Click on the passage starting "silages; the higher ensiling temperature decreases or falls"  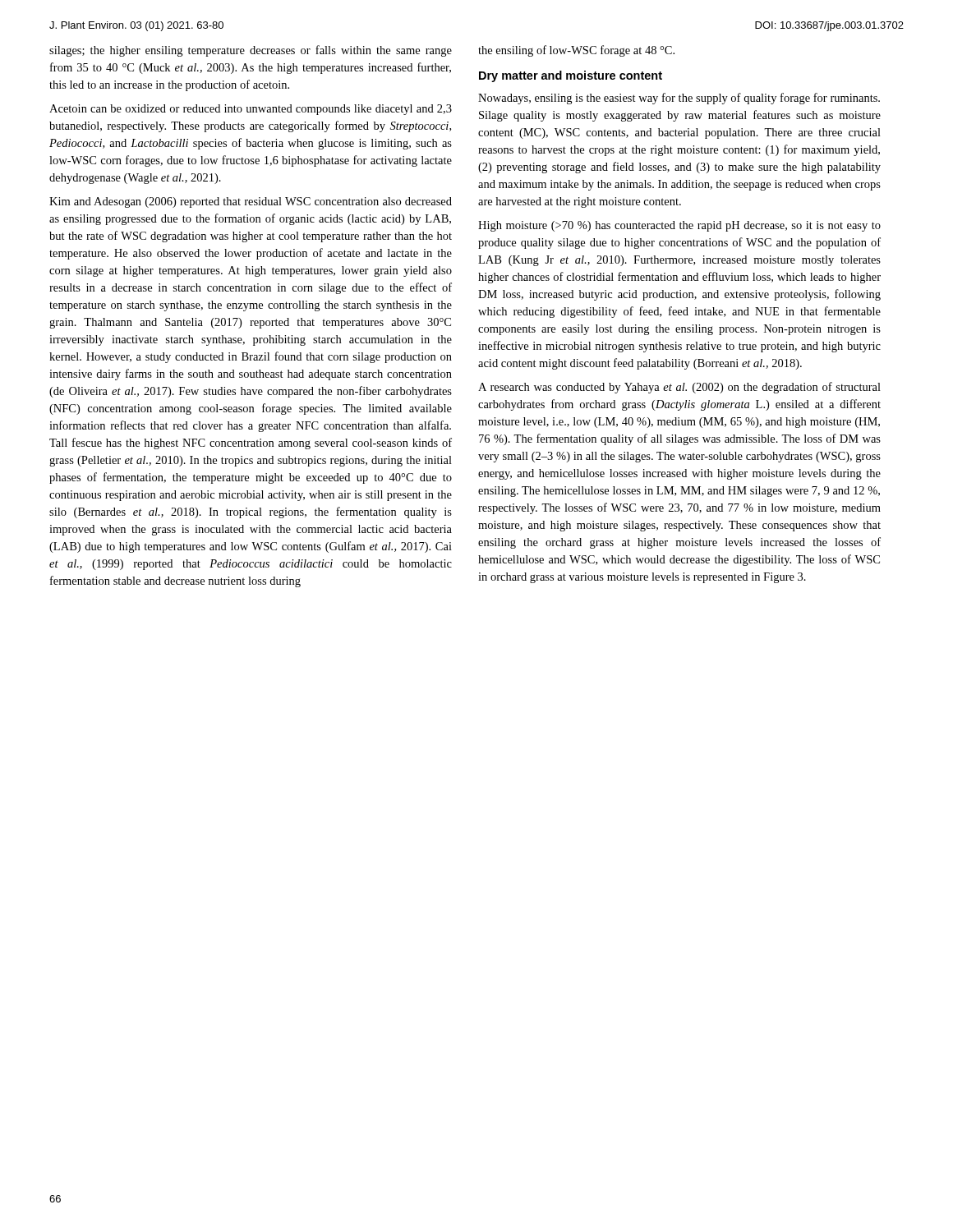251,316
